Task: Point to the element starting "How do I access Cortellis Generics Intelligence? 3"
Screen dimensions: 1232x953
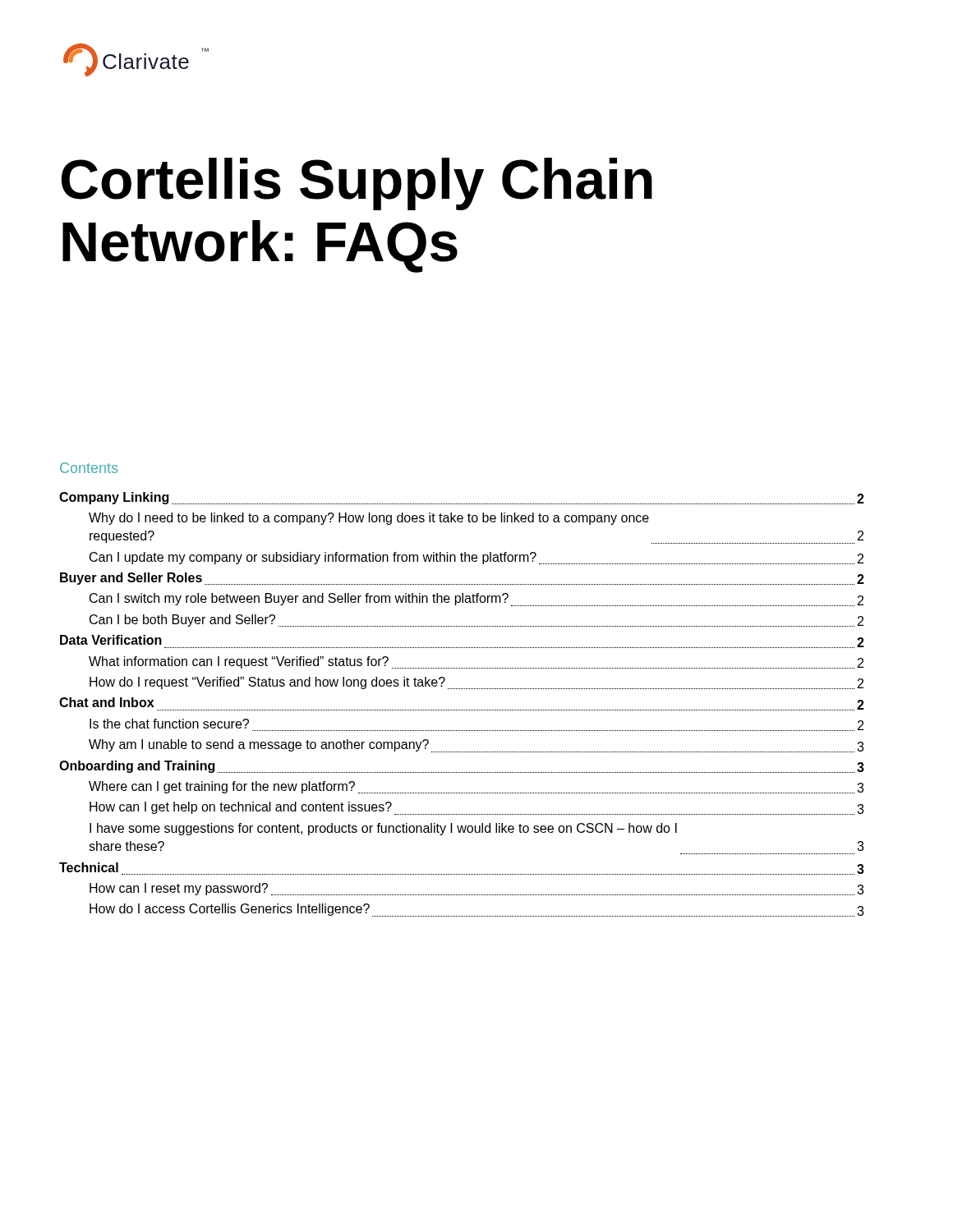Action: point(462,910)
